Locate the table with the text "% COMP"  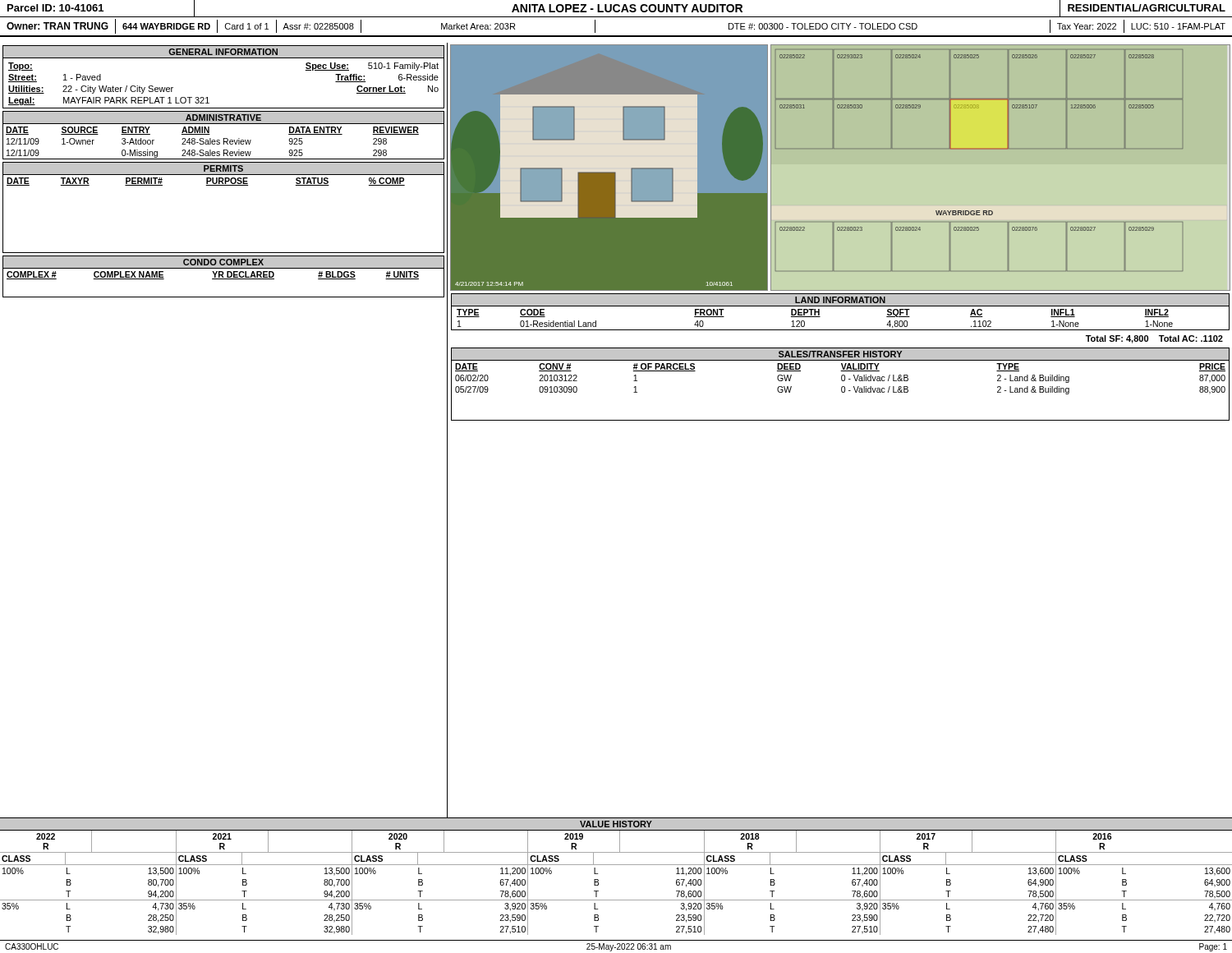coord(223,207)
